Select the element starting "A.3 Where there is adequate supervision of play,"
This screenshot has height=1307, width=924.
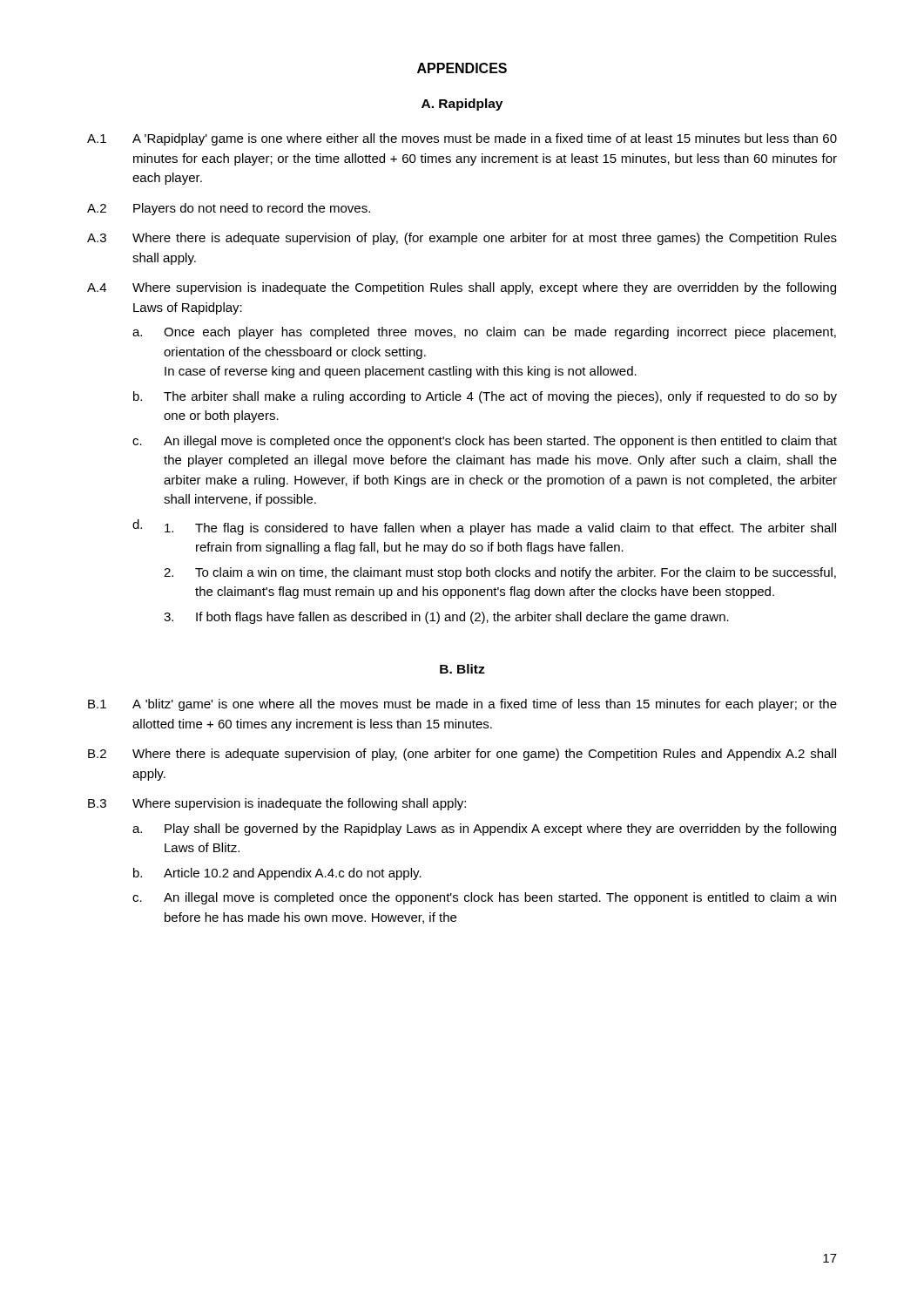pyautogui.click(x=462, y=248)
